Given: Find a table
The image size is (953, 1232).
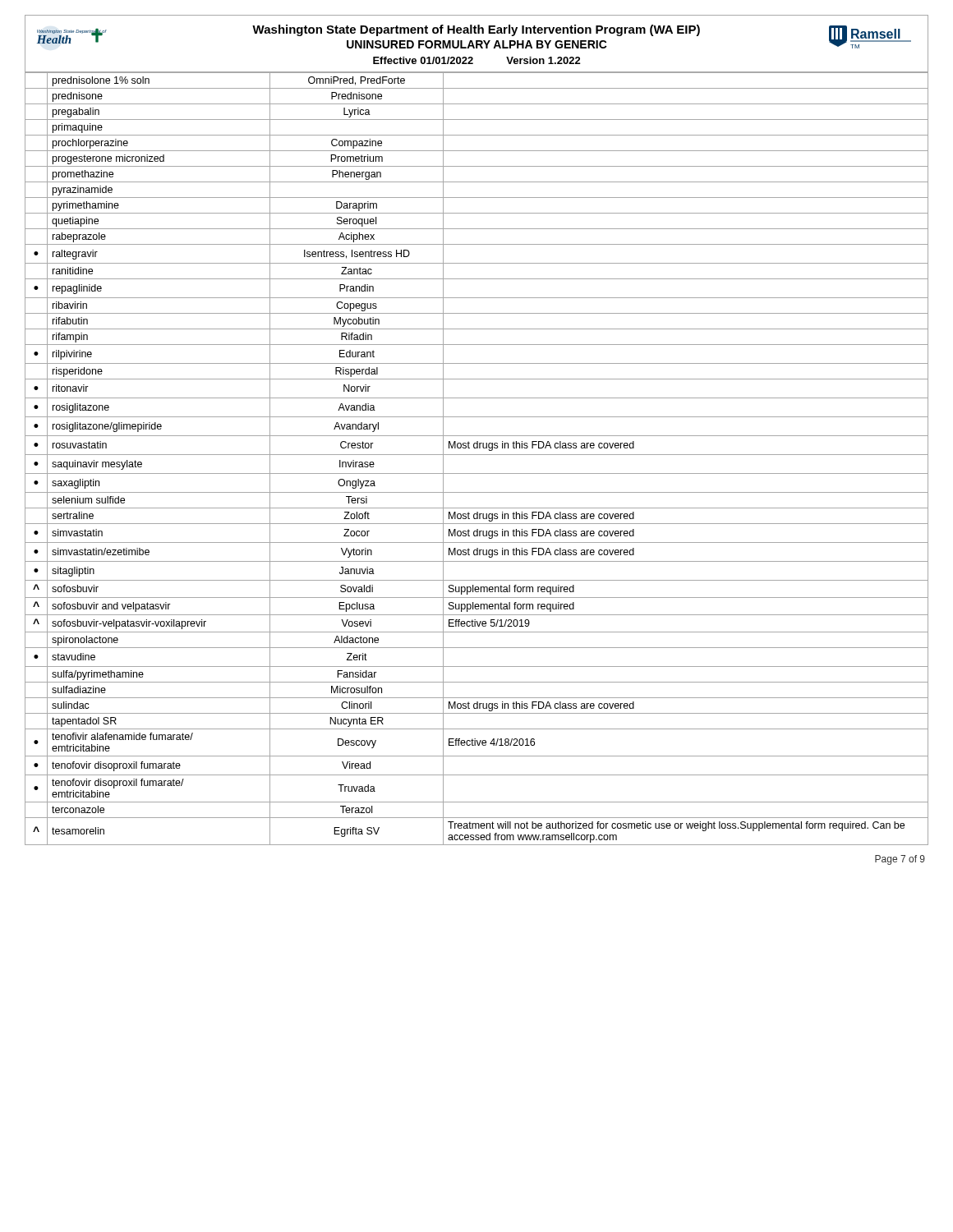Looking at the screenshot, I should pos(476,459).
